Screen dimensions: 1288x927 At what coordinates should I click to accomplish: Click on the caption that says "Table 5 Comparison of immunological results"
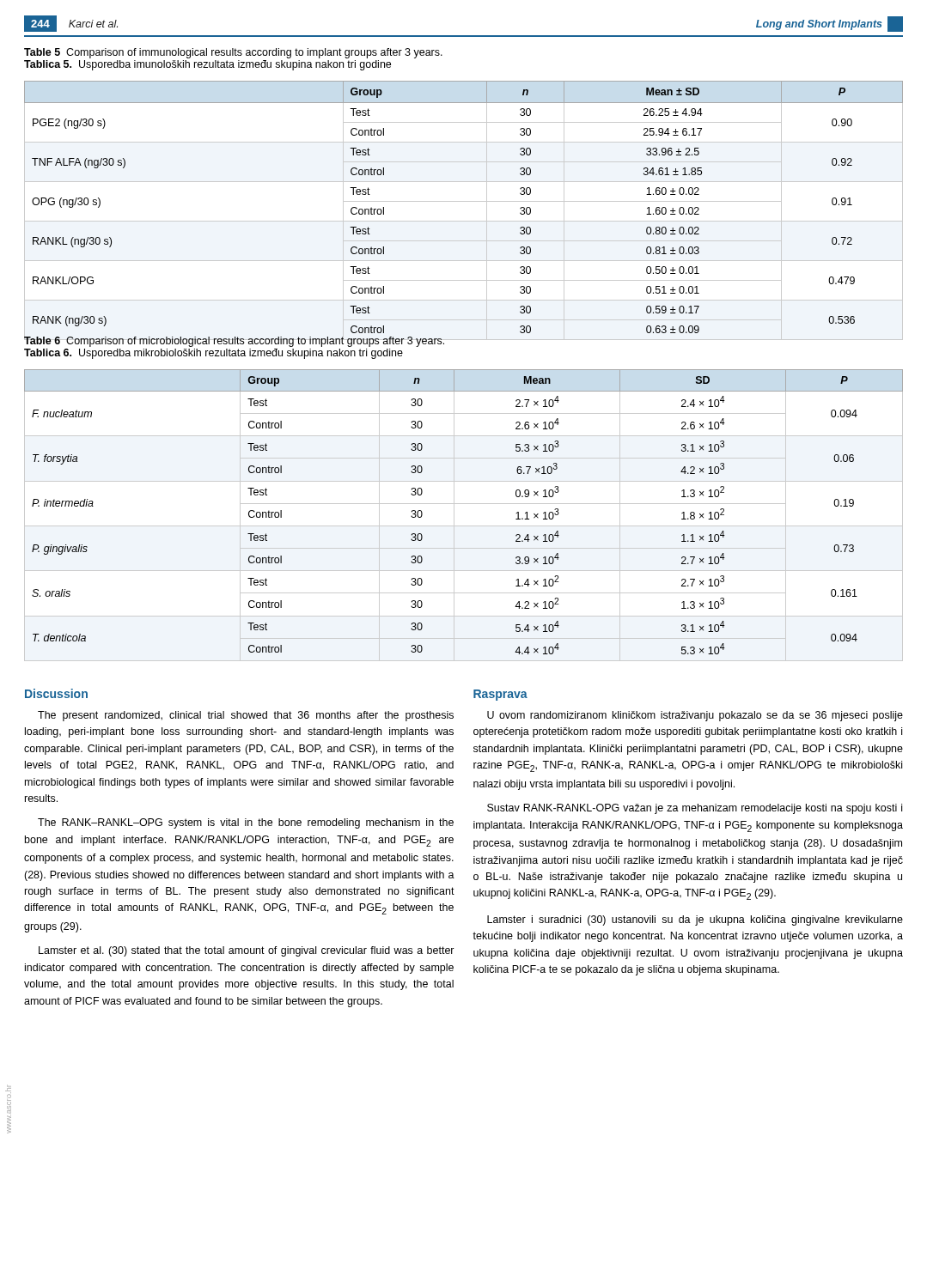(x=233, y=58)
